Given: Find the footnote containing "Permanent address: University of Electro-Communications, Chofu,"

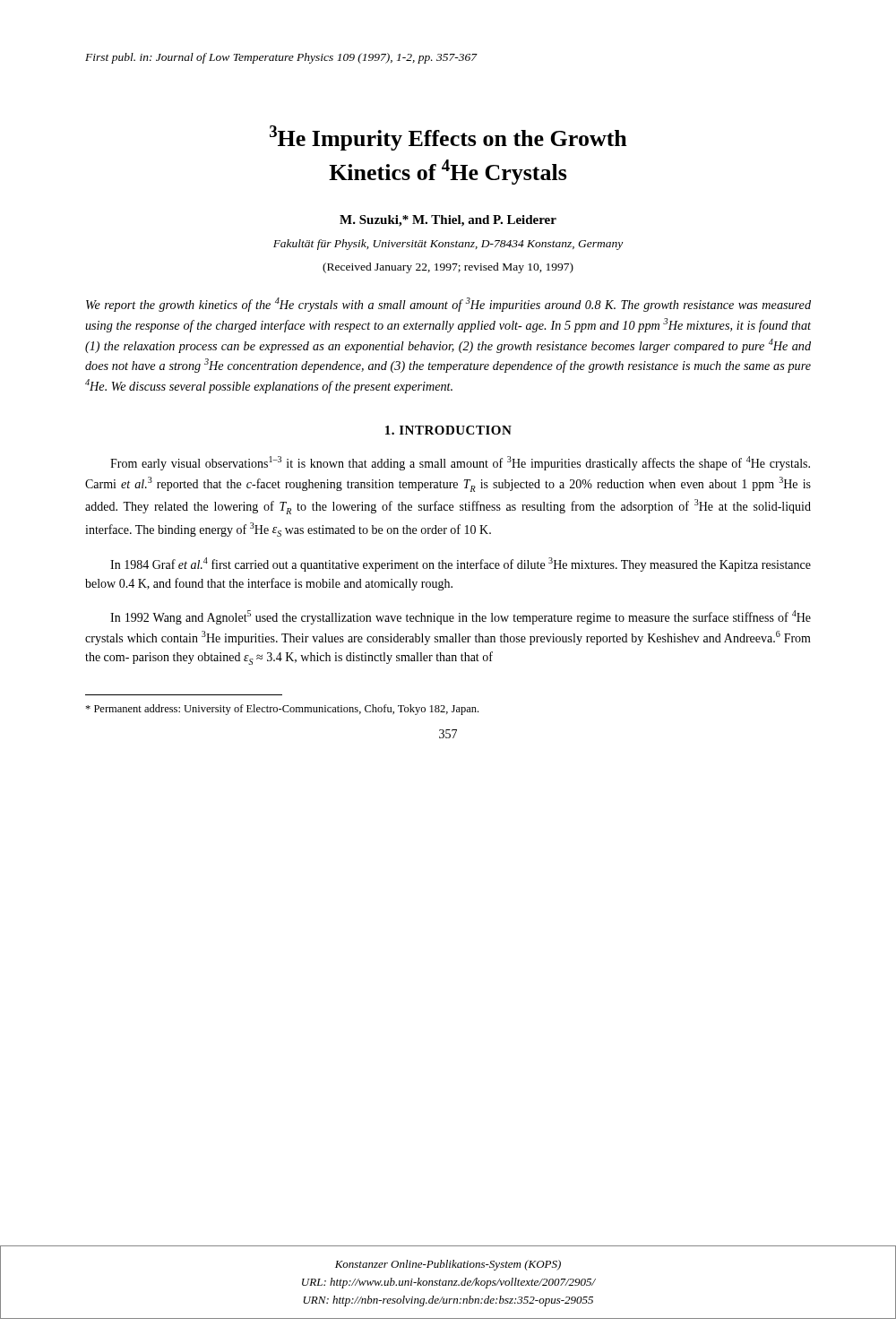Looking at the screenshot, I should click(282, 708).
